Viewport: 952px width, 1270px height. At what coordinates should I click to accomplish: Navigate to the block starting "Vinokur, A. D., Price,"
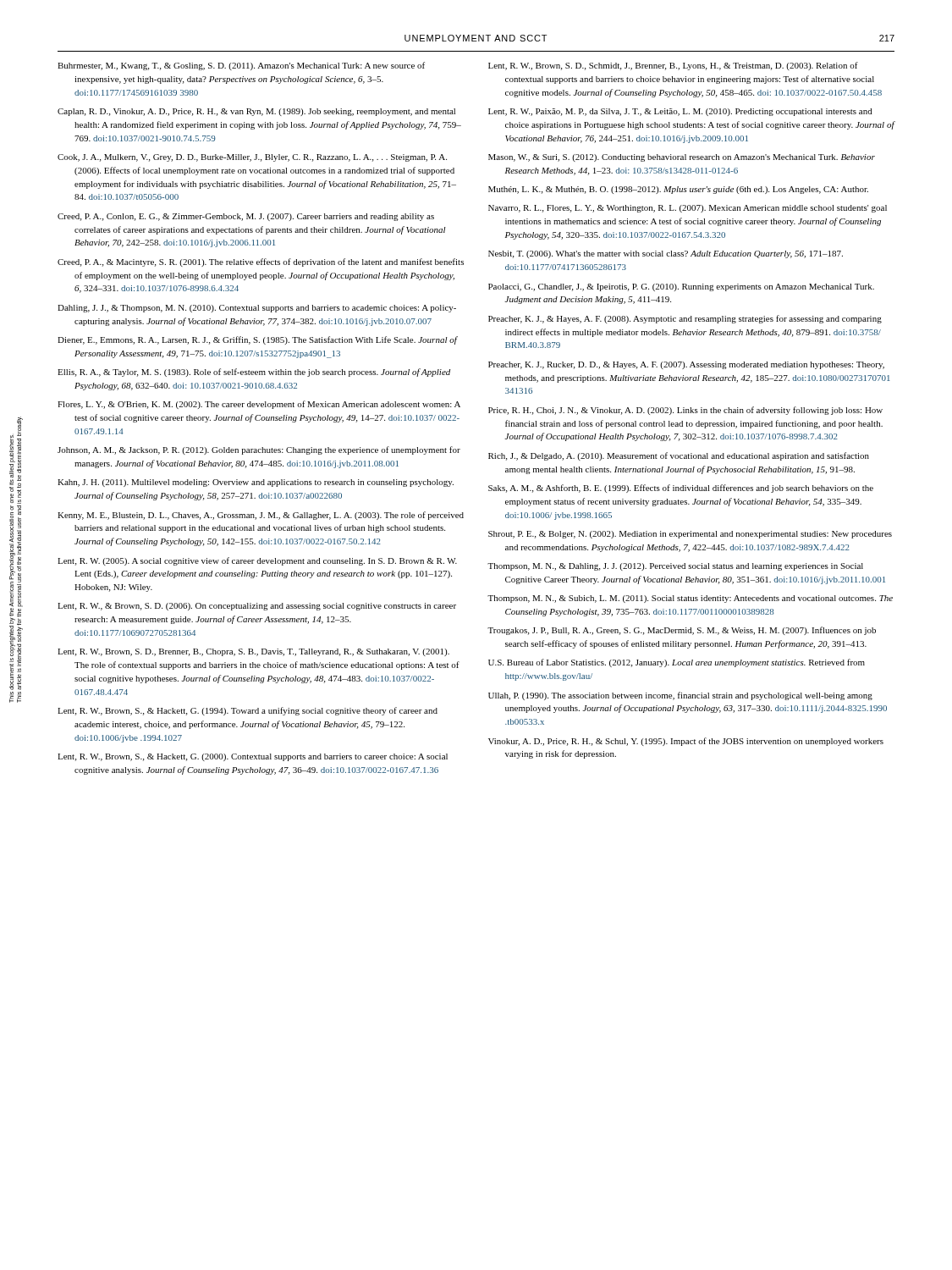point(686,747)
